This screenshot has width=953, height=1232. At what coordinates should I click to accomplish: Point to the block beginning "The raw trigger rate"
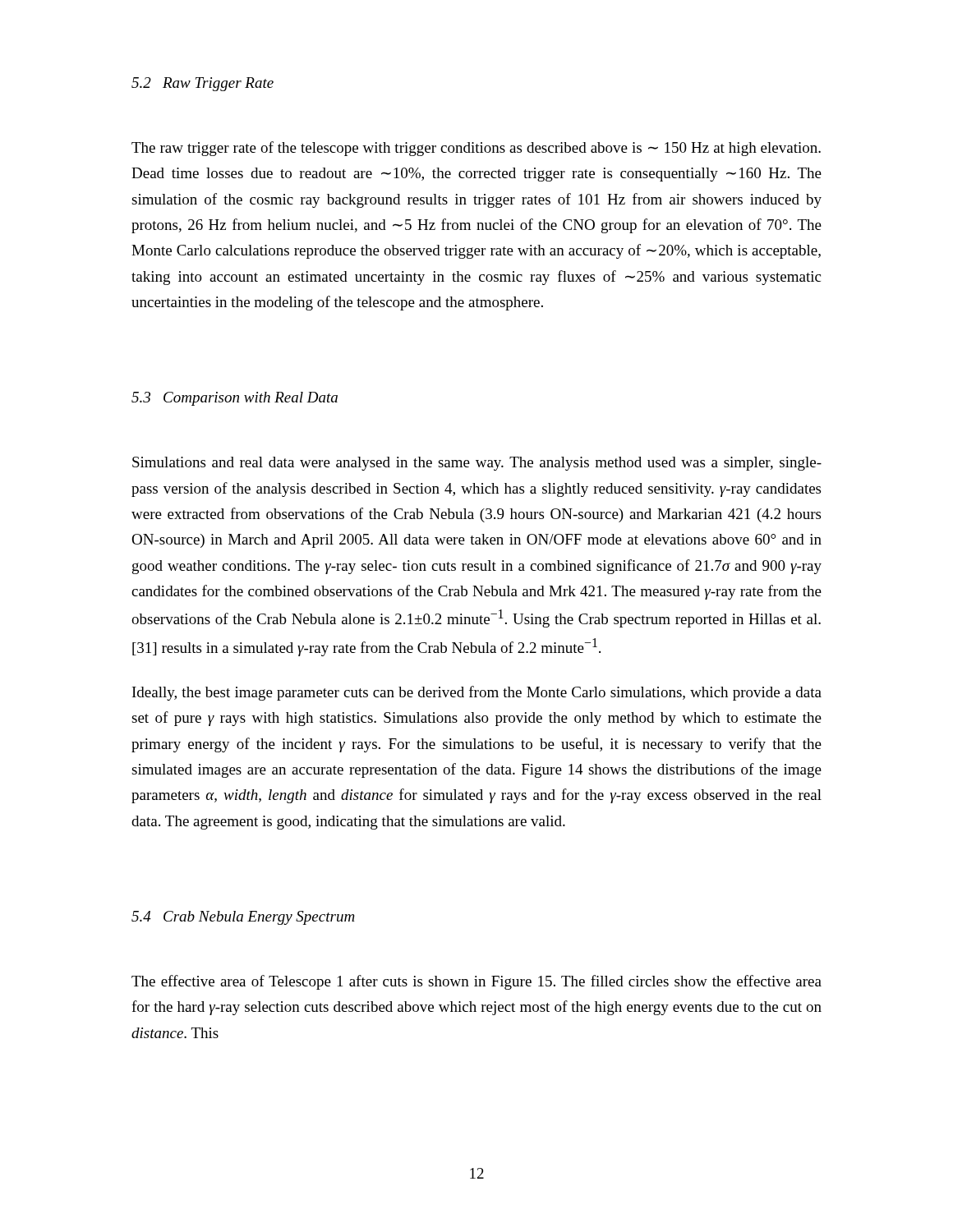pyautogui.click(x=476, y=225)
